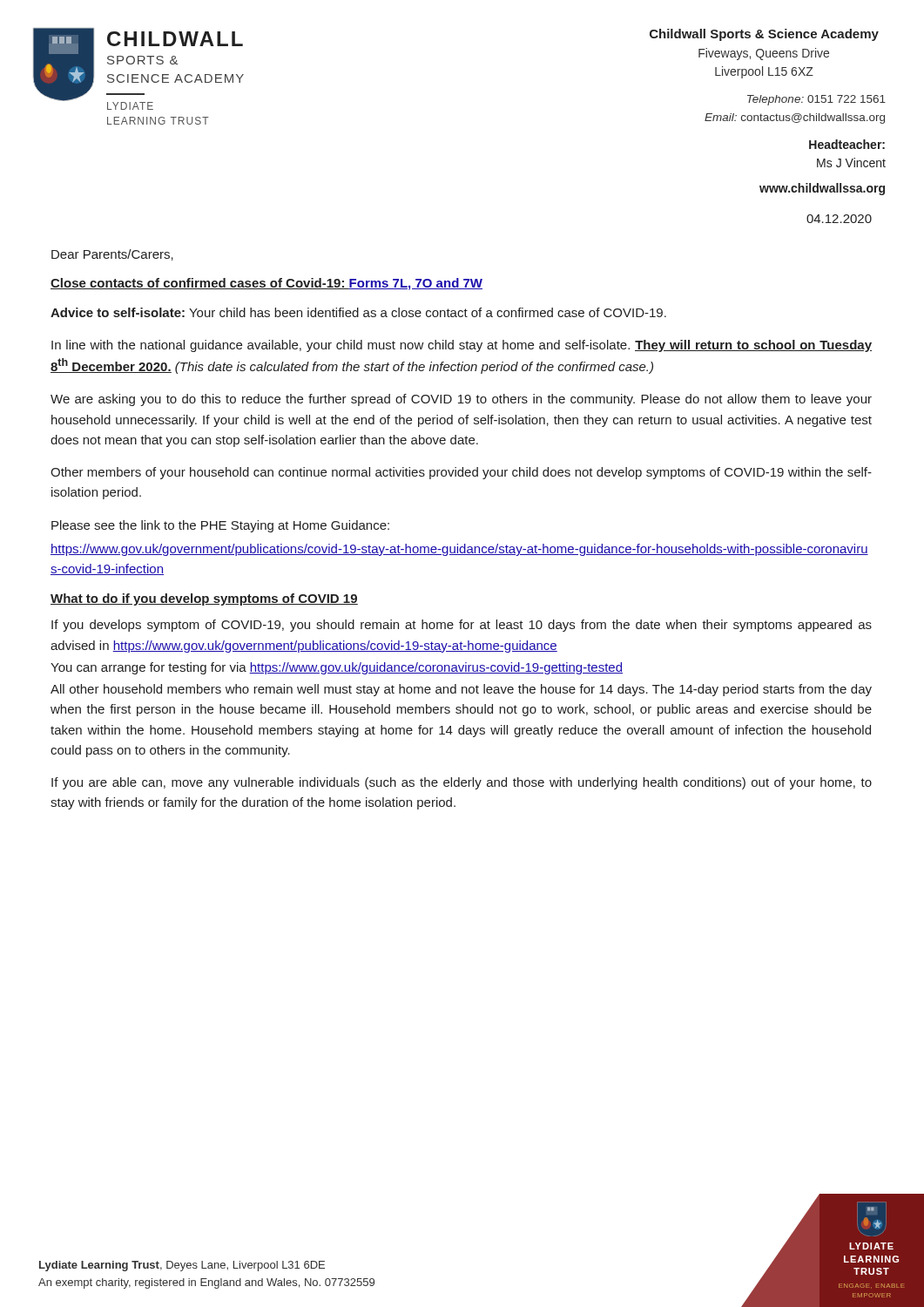Locate the section header with the text "Close contacts of confirmed cases of Covid-19: Forms"

pos(266,283)
